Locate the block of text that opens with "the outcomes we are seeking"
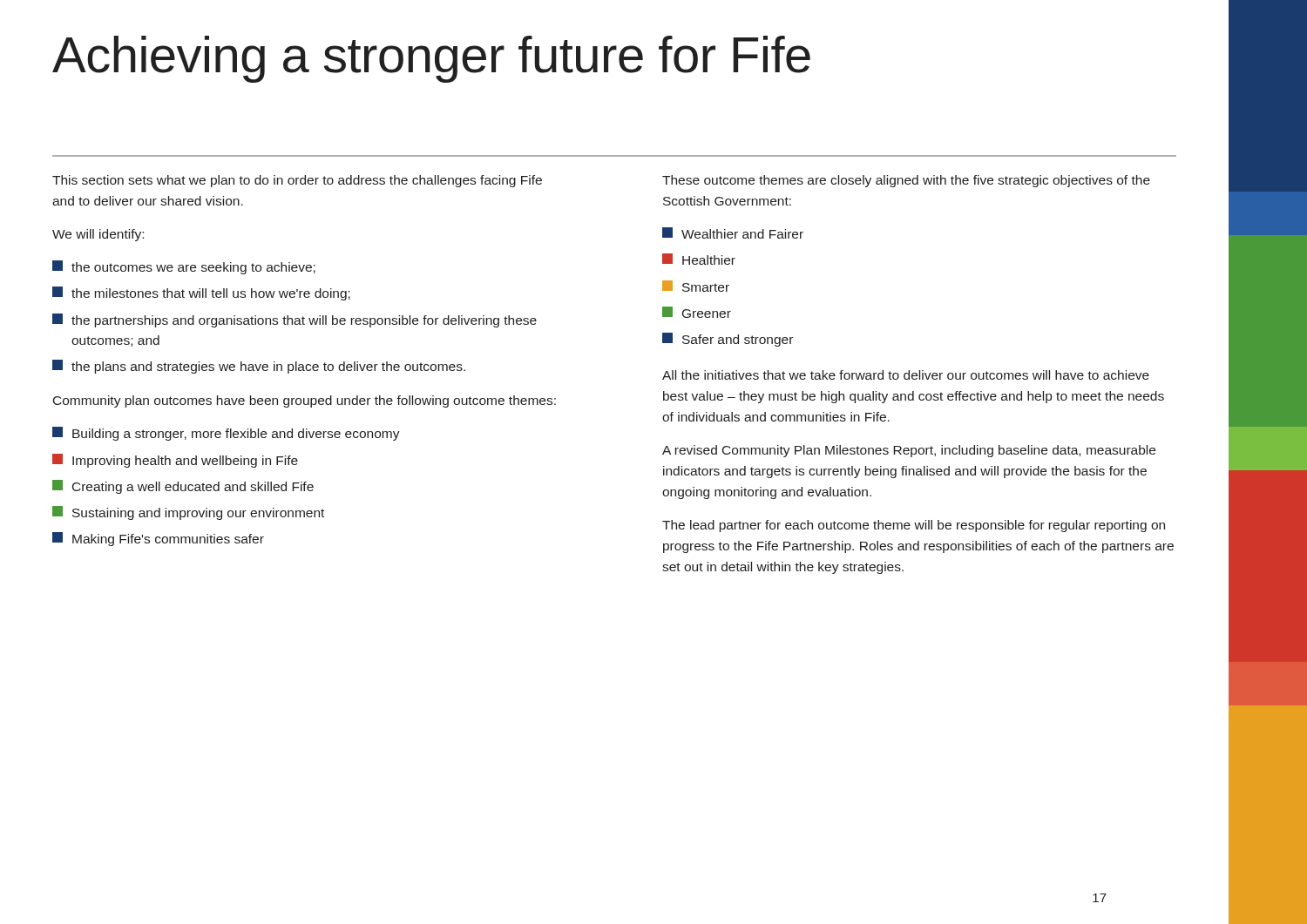 click(184, 267)
